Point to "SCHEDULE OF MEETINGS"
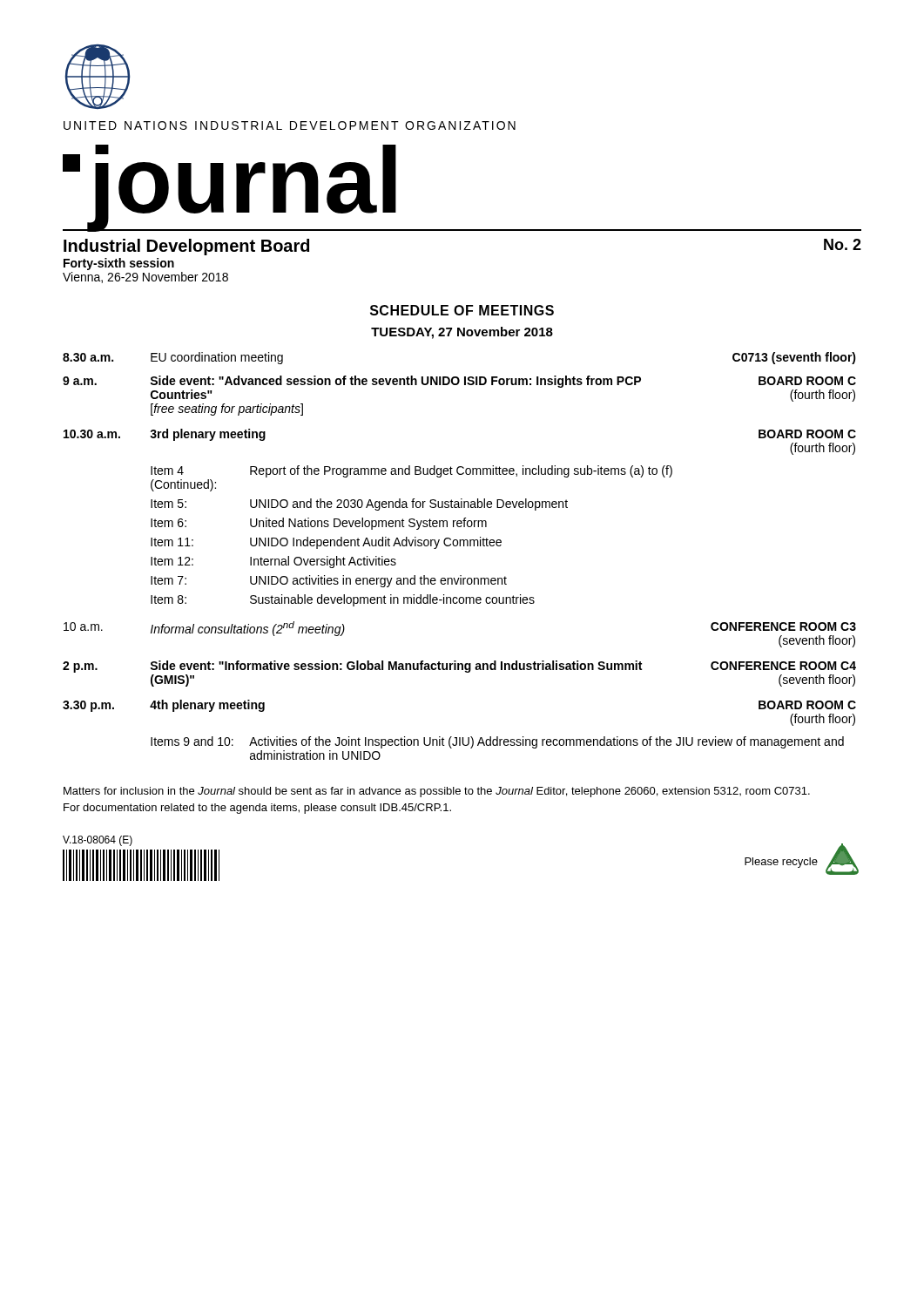This screenshot has height=1307, width=924. pos(462,310)
